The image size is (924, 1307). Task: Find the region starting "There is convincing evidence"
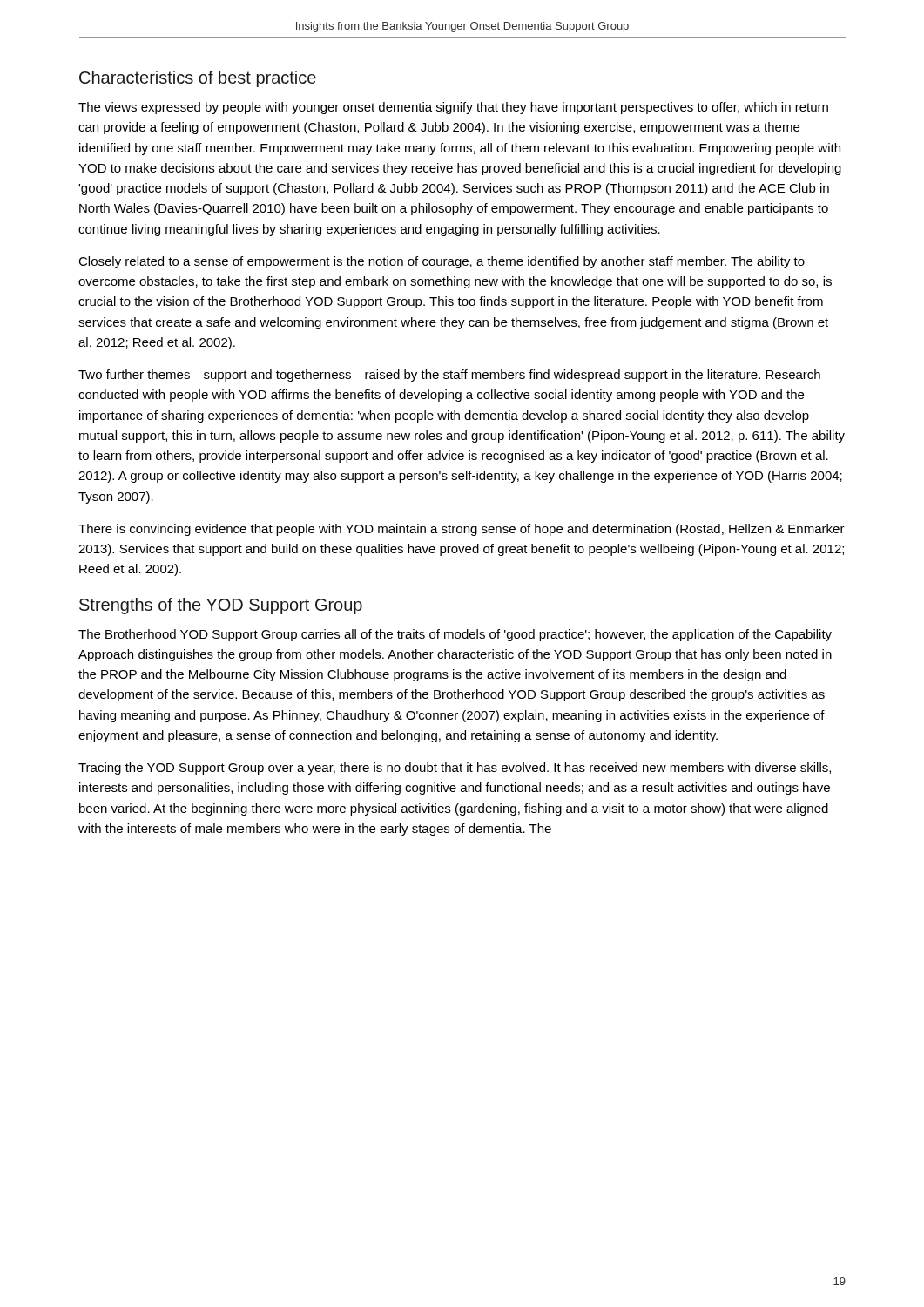462,548
